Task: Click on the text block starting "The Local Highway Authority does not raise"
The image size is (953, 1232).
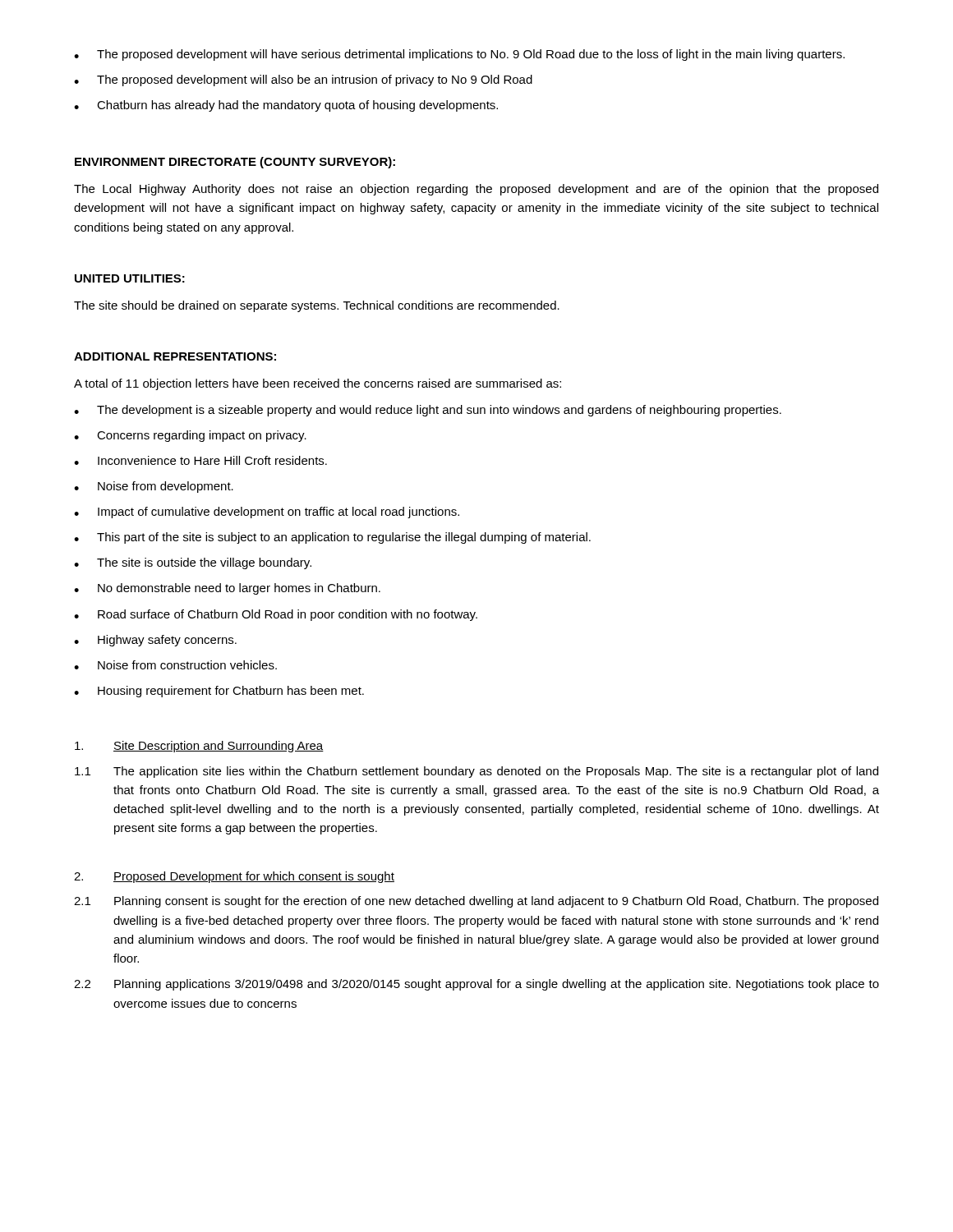Action: click(476, 208)
